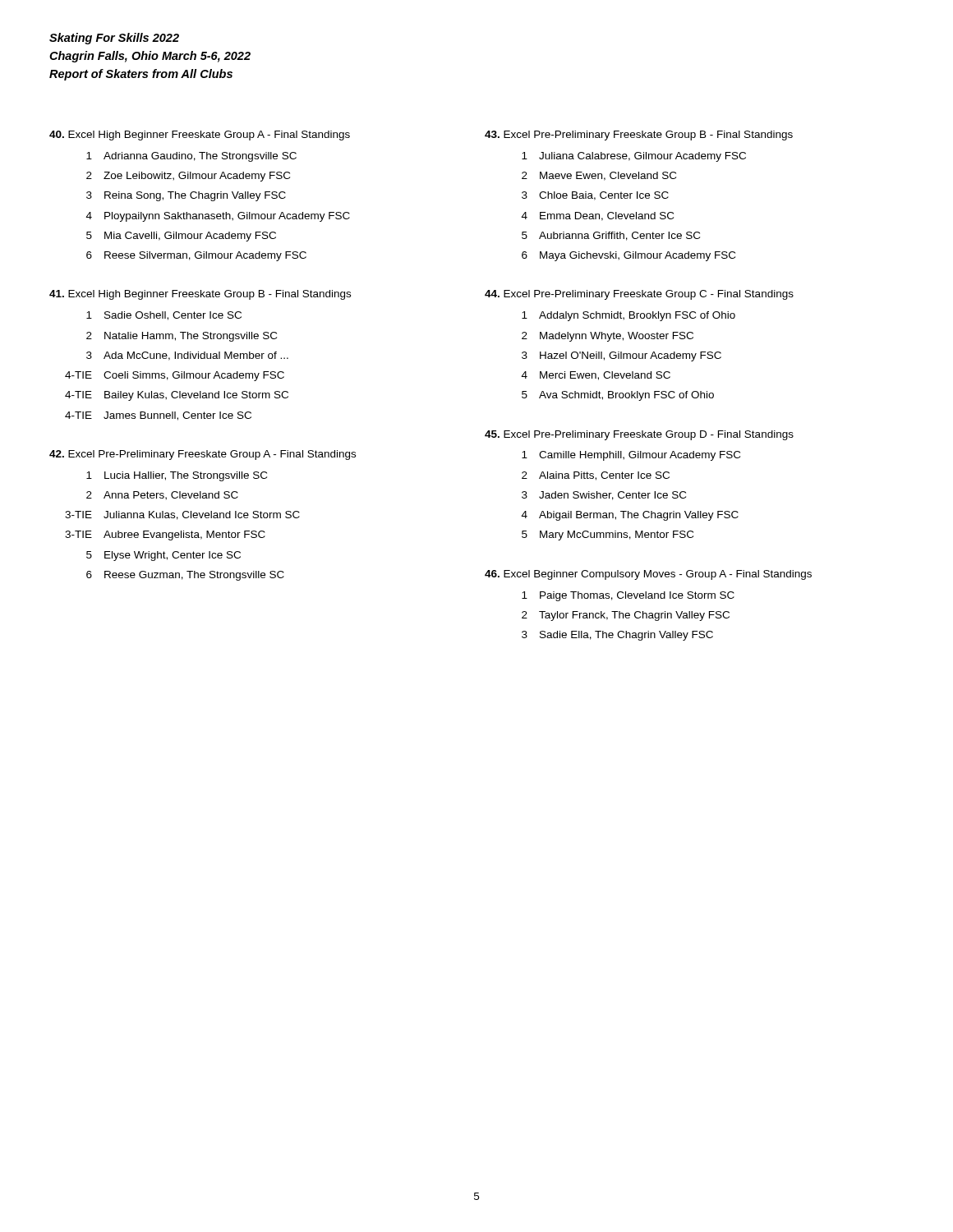This screenshot has width=953, height=1232.
Task: Select the list item with the text "3Ada McCune, Individual Member of ..."
Action: [x=169, y=356]
